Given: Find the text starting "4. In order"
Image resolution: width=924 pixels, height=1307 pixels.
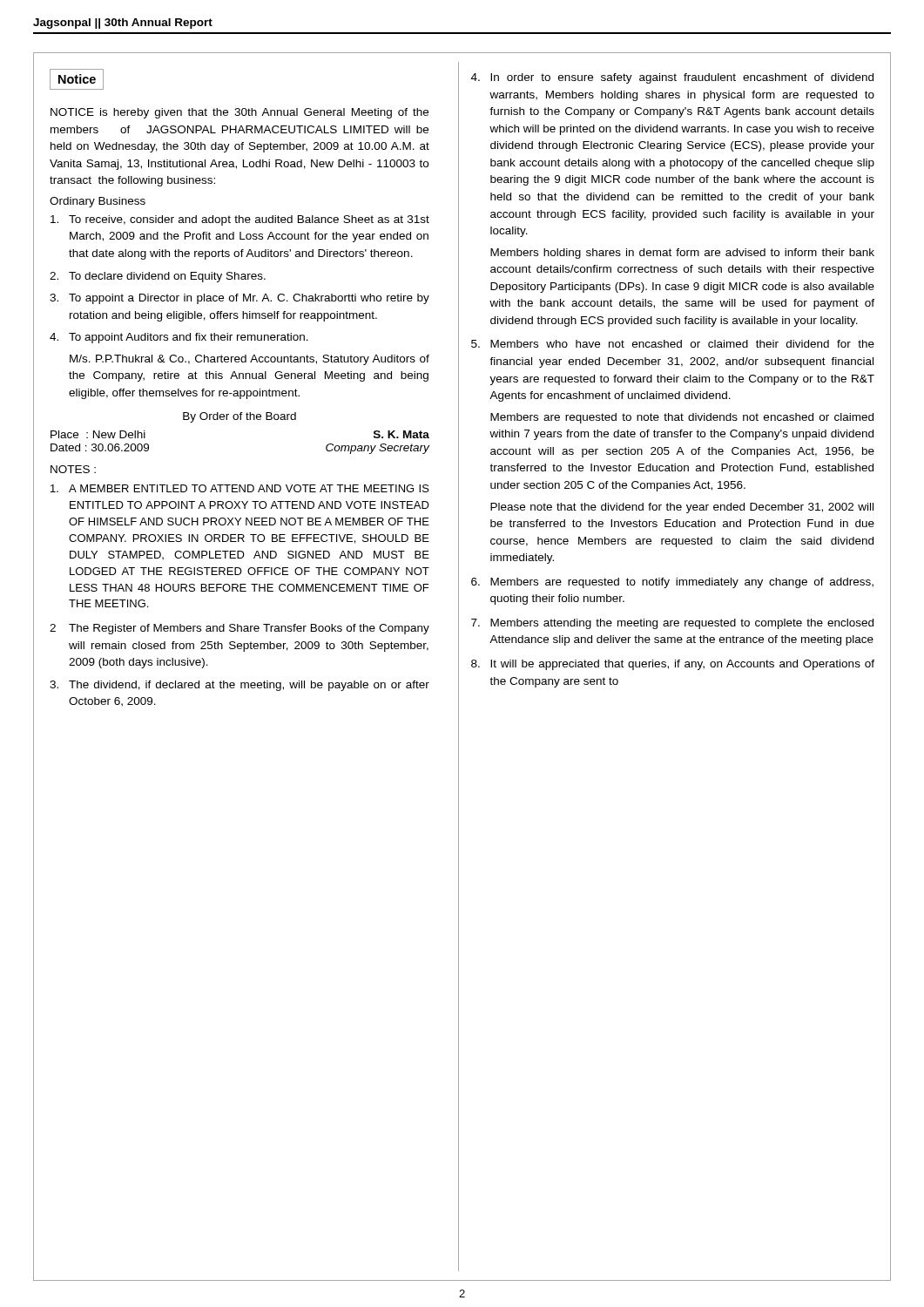Looking at the screenshot, I should [x=673, y=199].
